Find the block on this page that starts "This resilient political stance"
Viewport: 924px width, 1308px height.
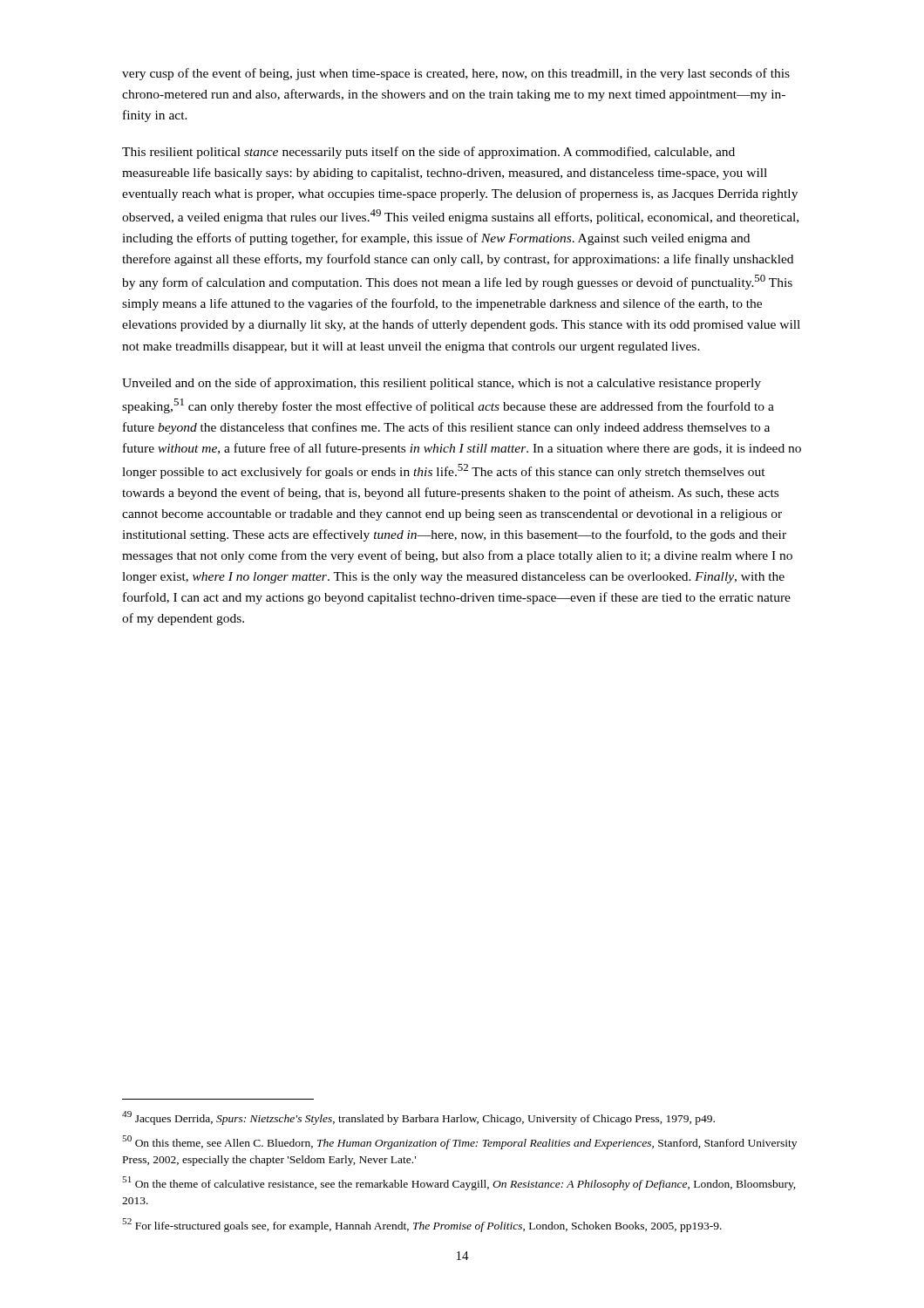(462, 249)
